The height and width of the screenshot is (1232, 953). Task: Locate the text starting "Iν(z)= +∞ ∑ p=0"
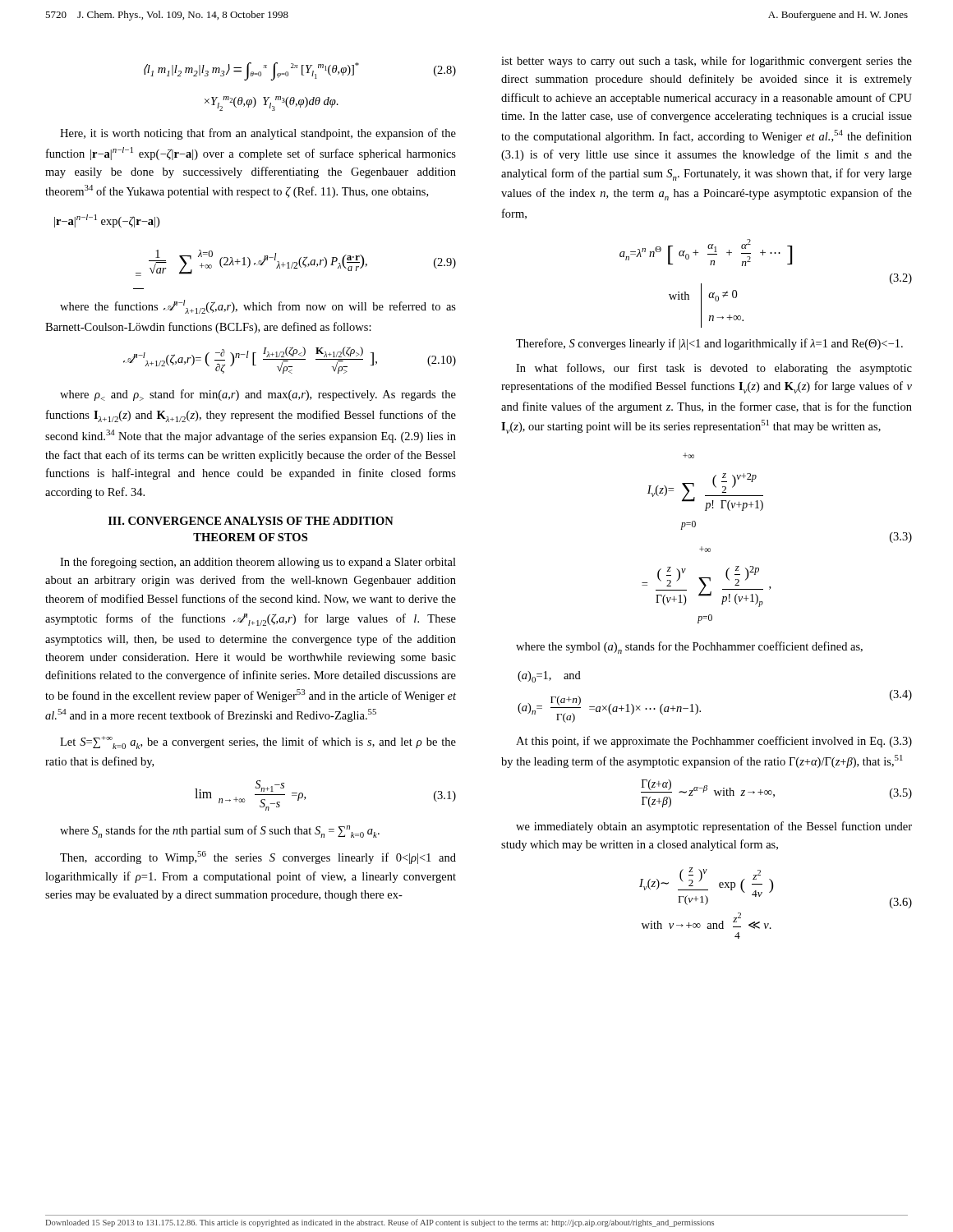pyautogui.click(x=707, y=537)
